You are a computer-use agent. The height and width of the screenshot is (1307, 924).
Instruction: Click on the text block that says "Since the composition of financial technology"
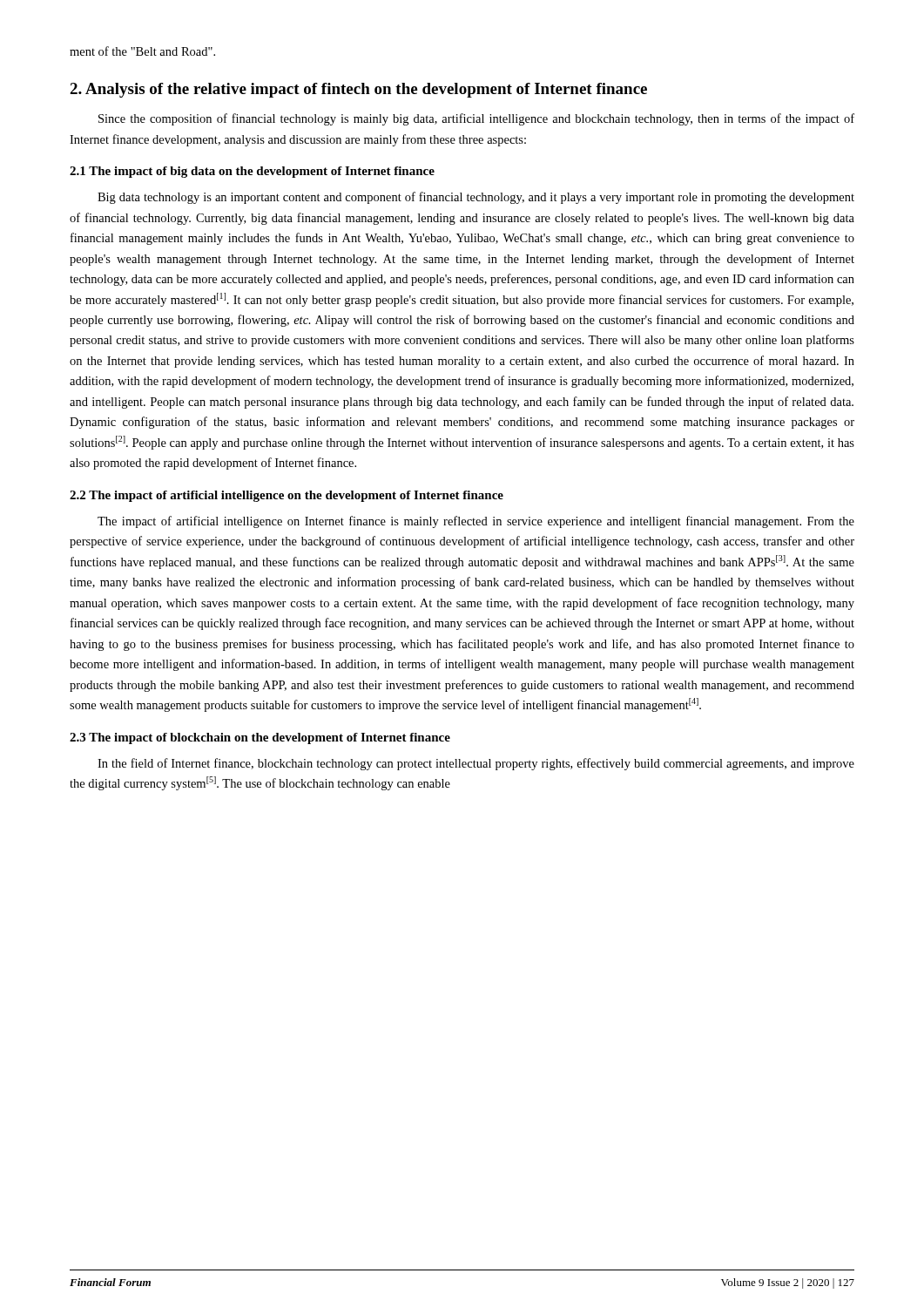(462, 129)
